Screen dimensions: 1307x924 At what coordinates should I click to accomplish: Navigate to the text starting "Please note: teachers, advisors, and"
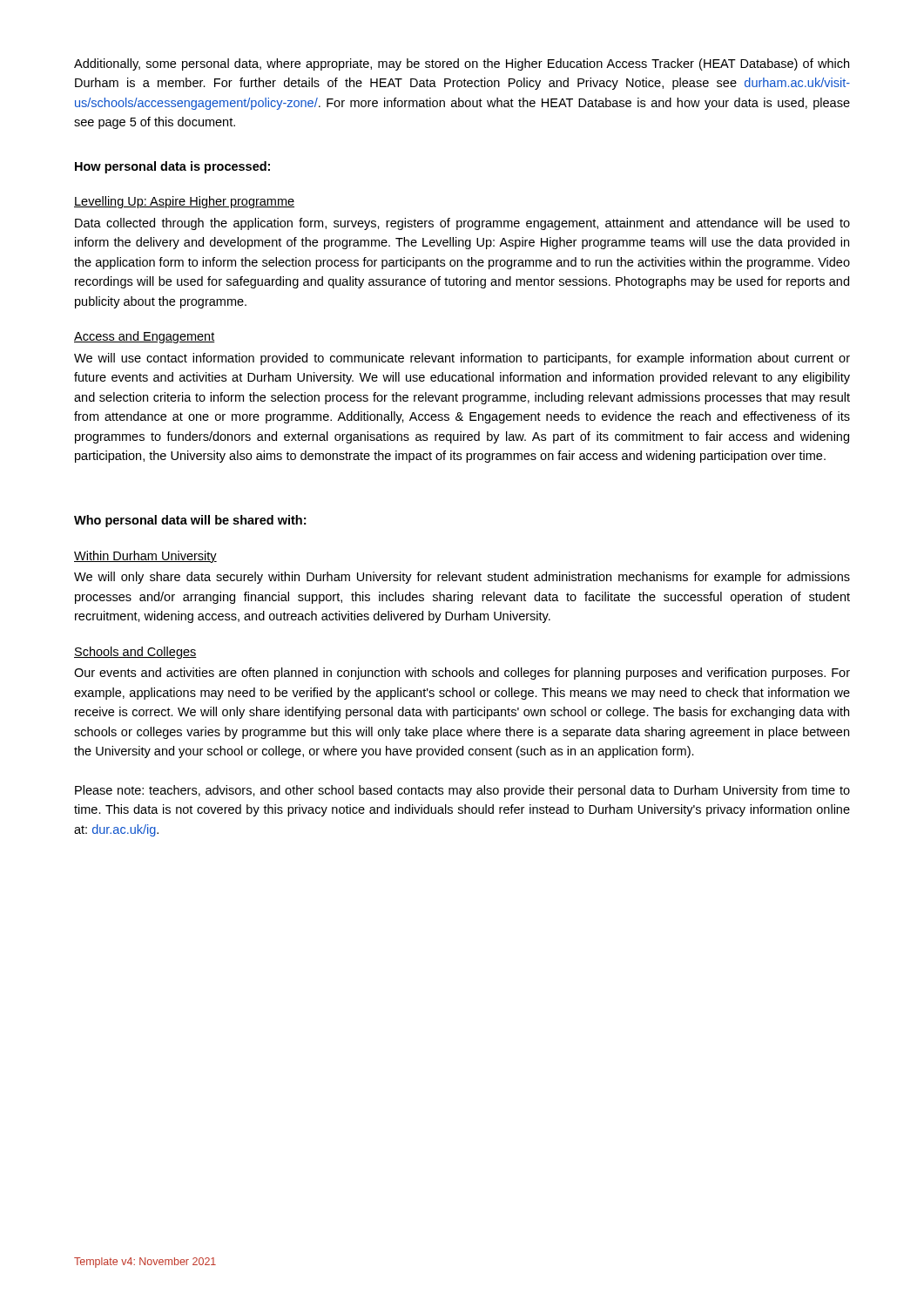[x=462, y=810]
